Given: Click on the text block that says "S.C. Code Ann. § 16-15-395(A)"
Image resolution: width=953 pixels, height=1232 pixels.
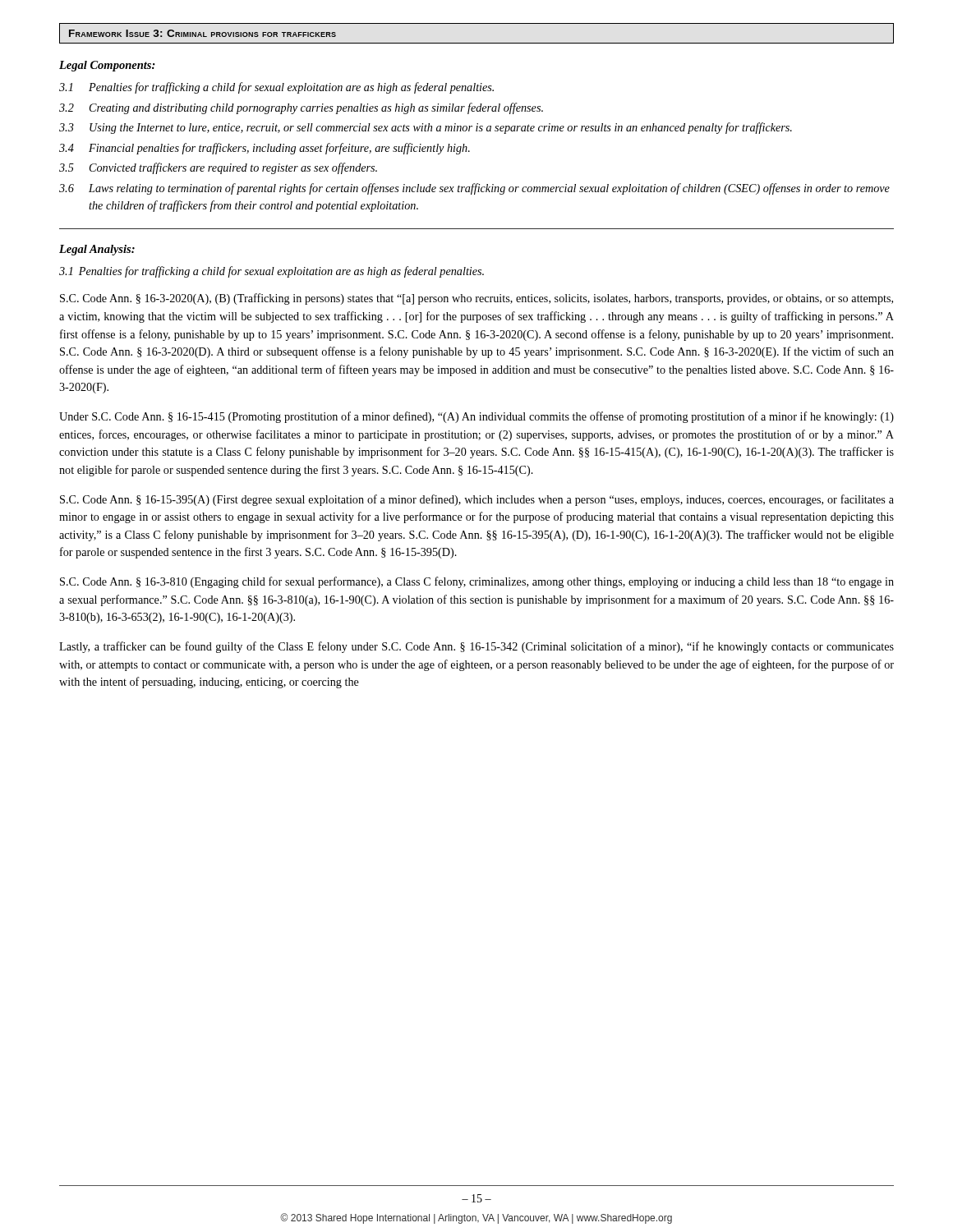Looking at the screenshot, I should (476, 526).
